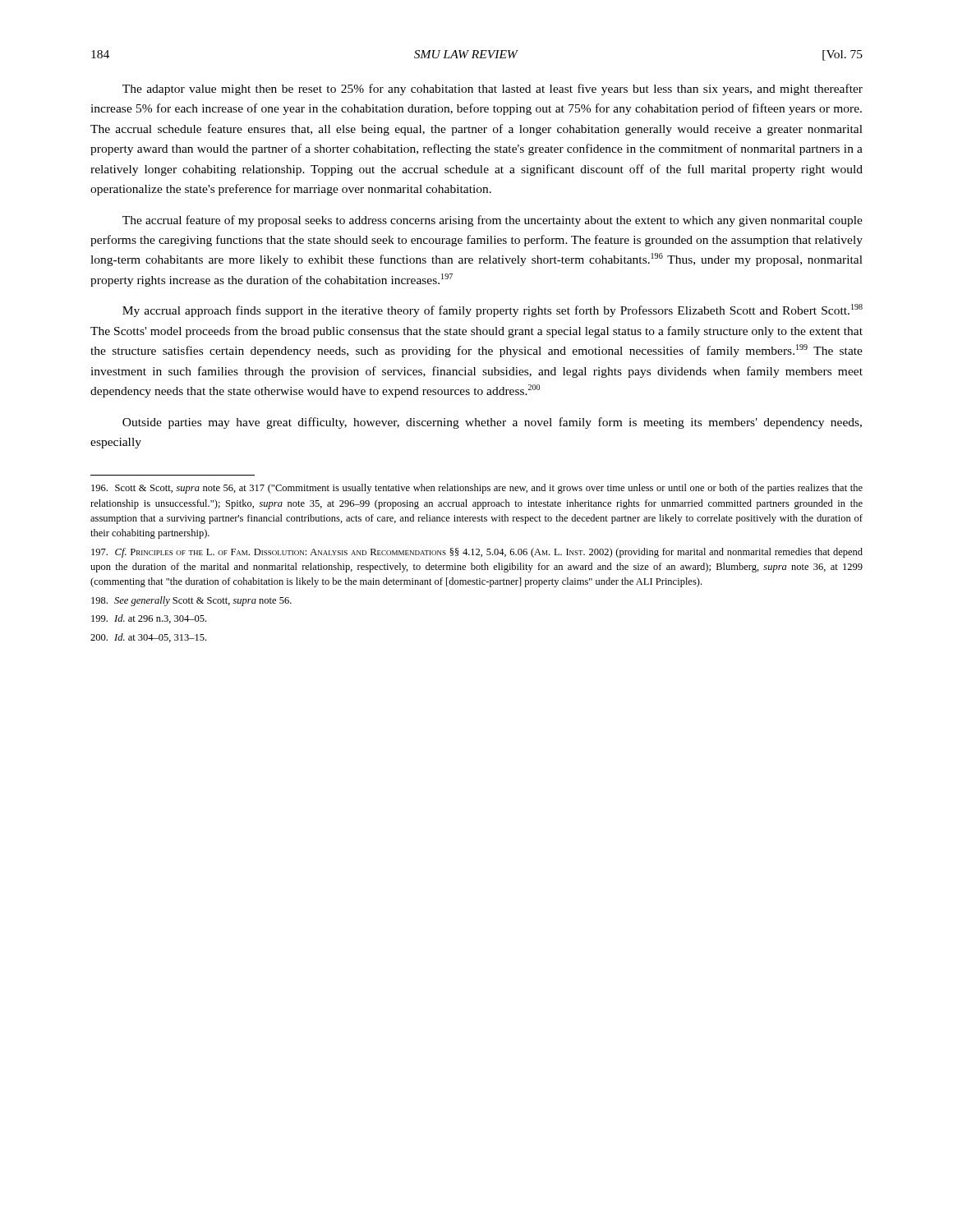Navigate to the passage starting "Id. at 296 n.3, 304–05."
Screen dimensions: 1232x953
click(149, 619)
